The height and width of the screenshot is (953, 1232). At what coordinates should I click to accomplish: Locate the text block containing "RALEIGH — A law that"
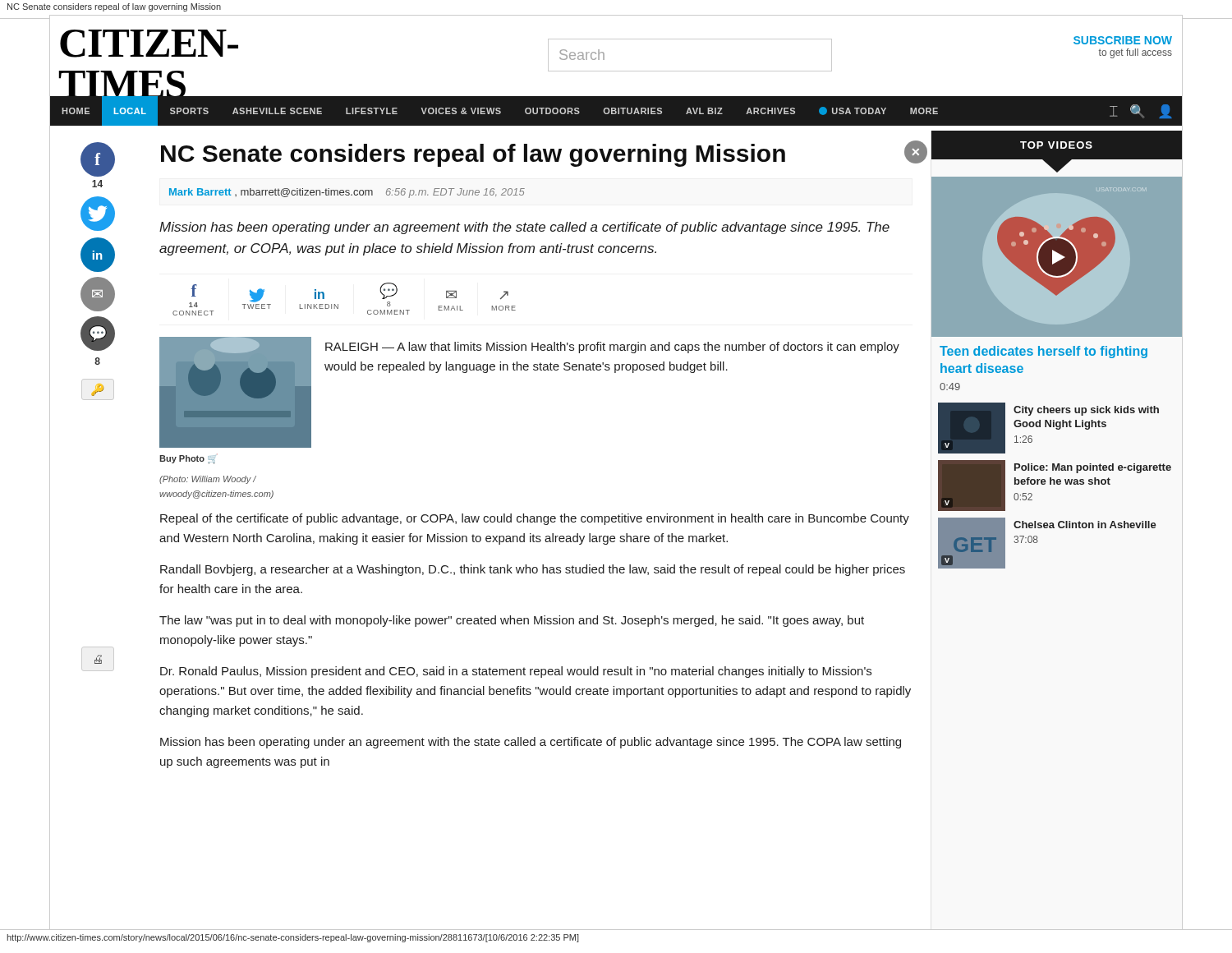[612, 356]
